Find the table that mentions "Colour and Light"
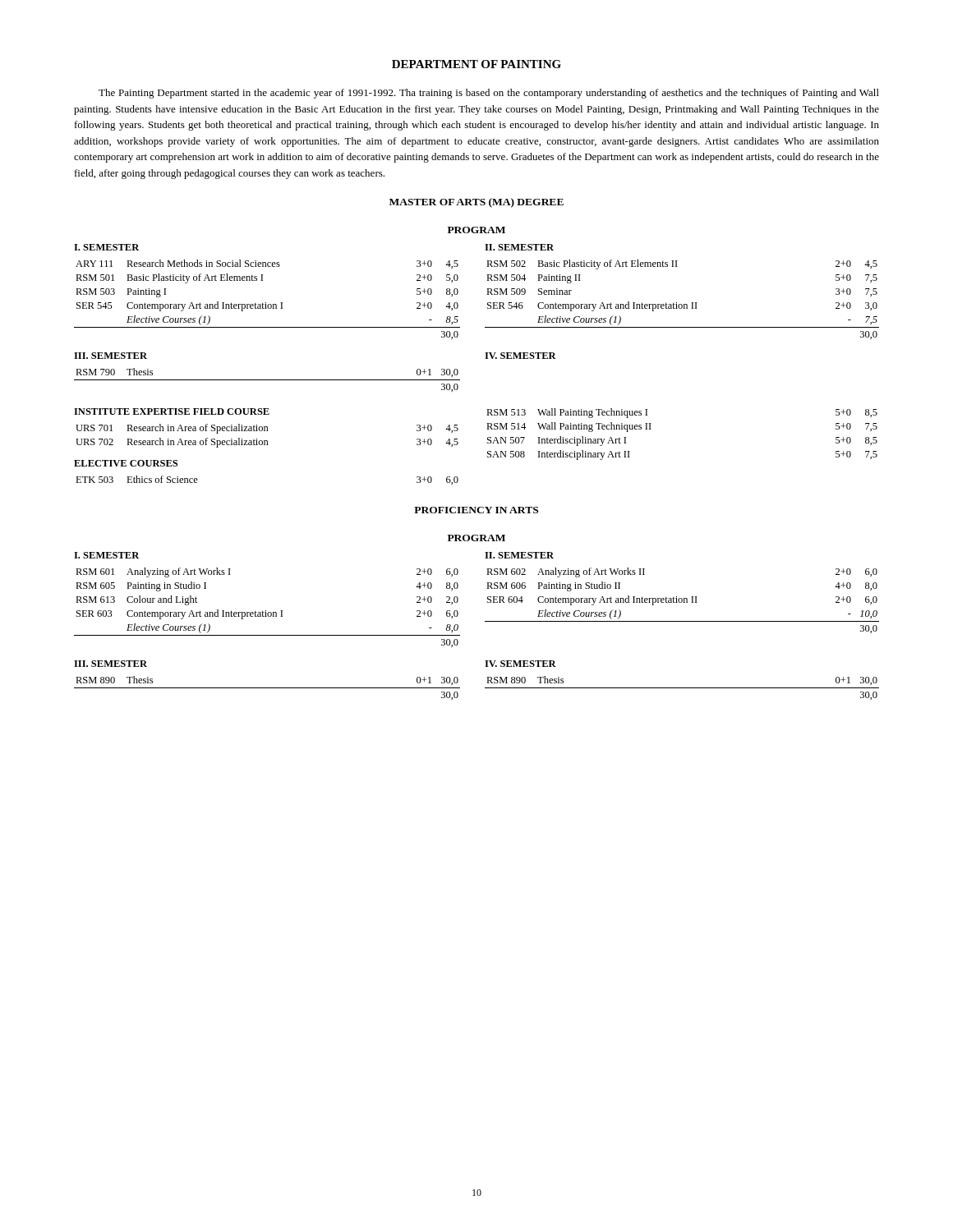 point(267,600)
